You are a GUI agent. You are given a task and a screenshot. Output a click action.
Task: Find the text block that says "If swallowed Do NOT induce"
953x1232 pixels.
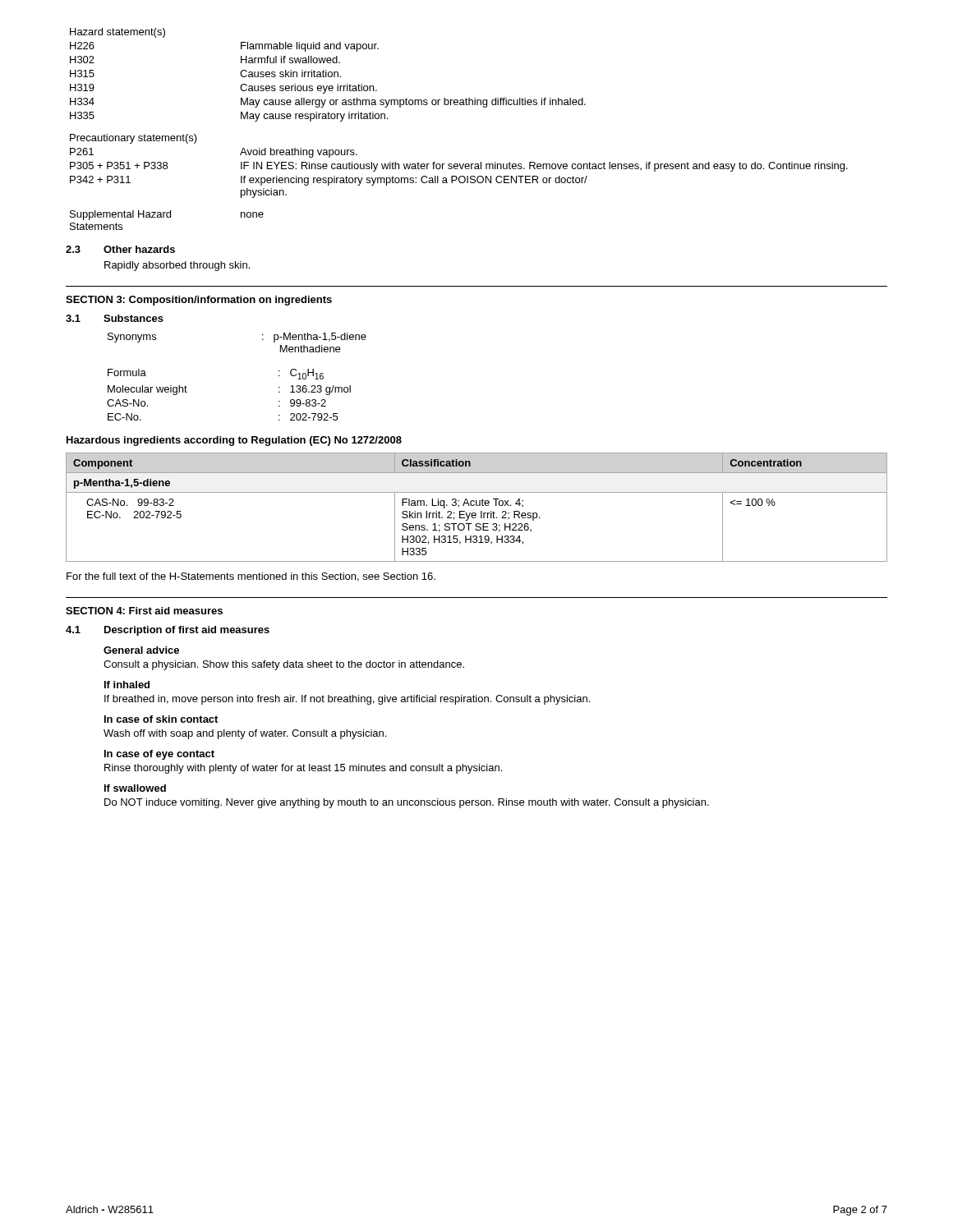click(x=495, y=795)
